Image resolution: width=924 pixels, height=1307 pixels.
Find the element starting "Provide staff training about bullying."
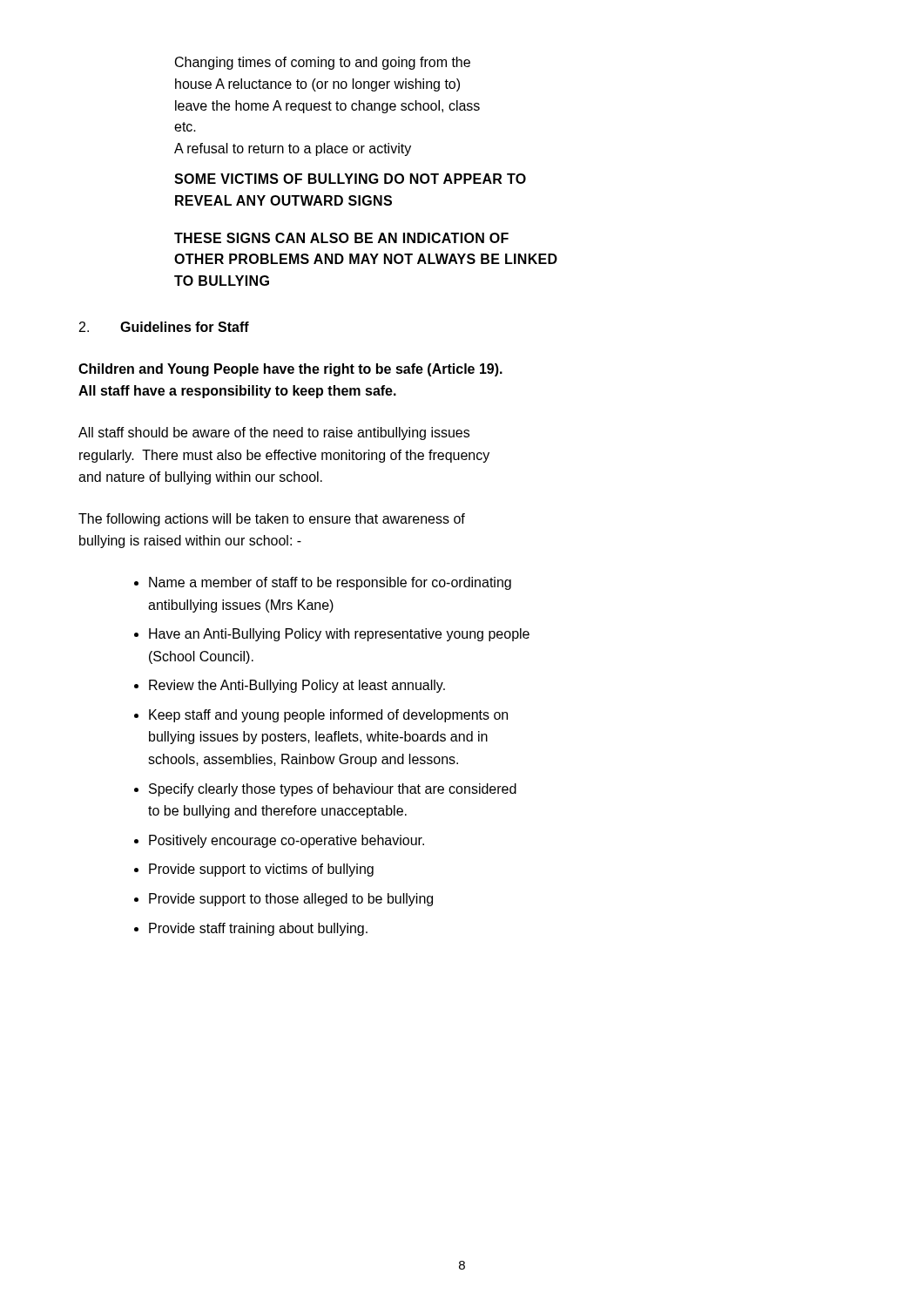tap(258, 928)
